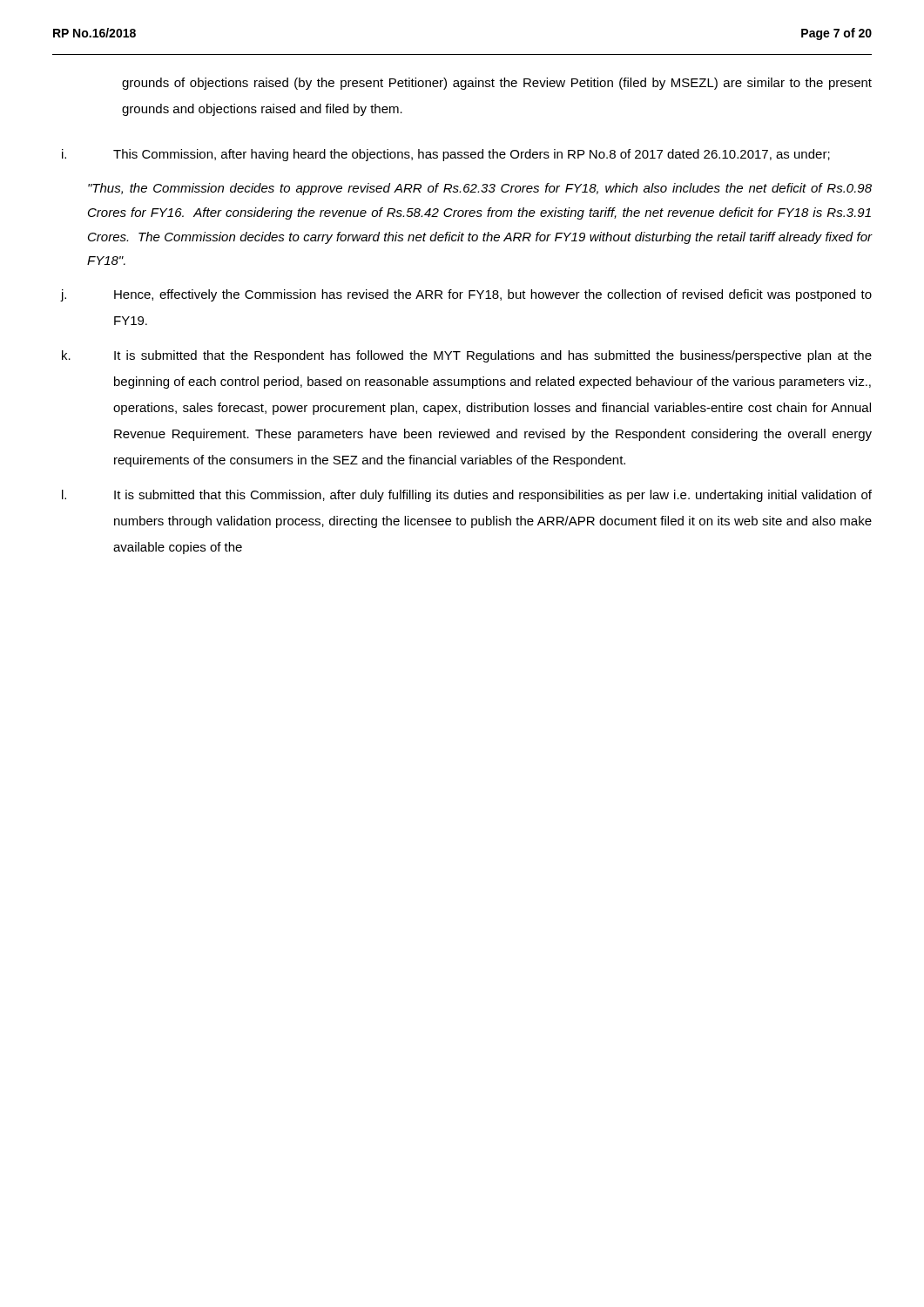
Task: Point to the block starting ""Thus, the Commission"
Action: point(479,224)
